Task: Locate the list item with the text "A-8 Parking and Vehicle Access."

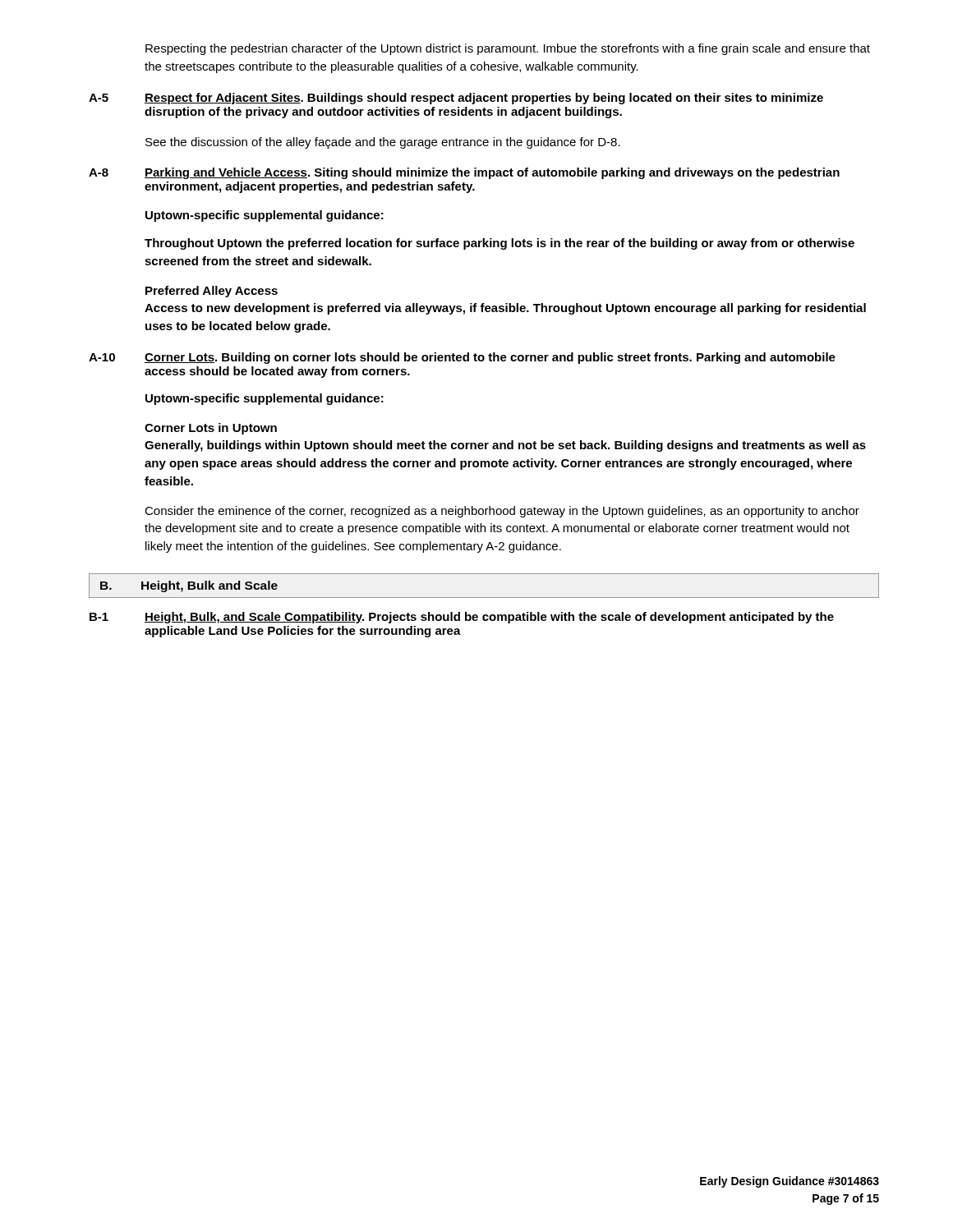Action: pos(484,179)
